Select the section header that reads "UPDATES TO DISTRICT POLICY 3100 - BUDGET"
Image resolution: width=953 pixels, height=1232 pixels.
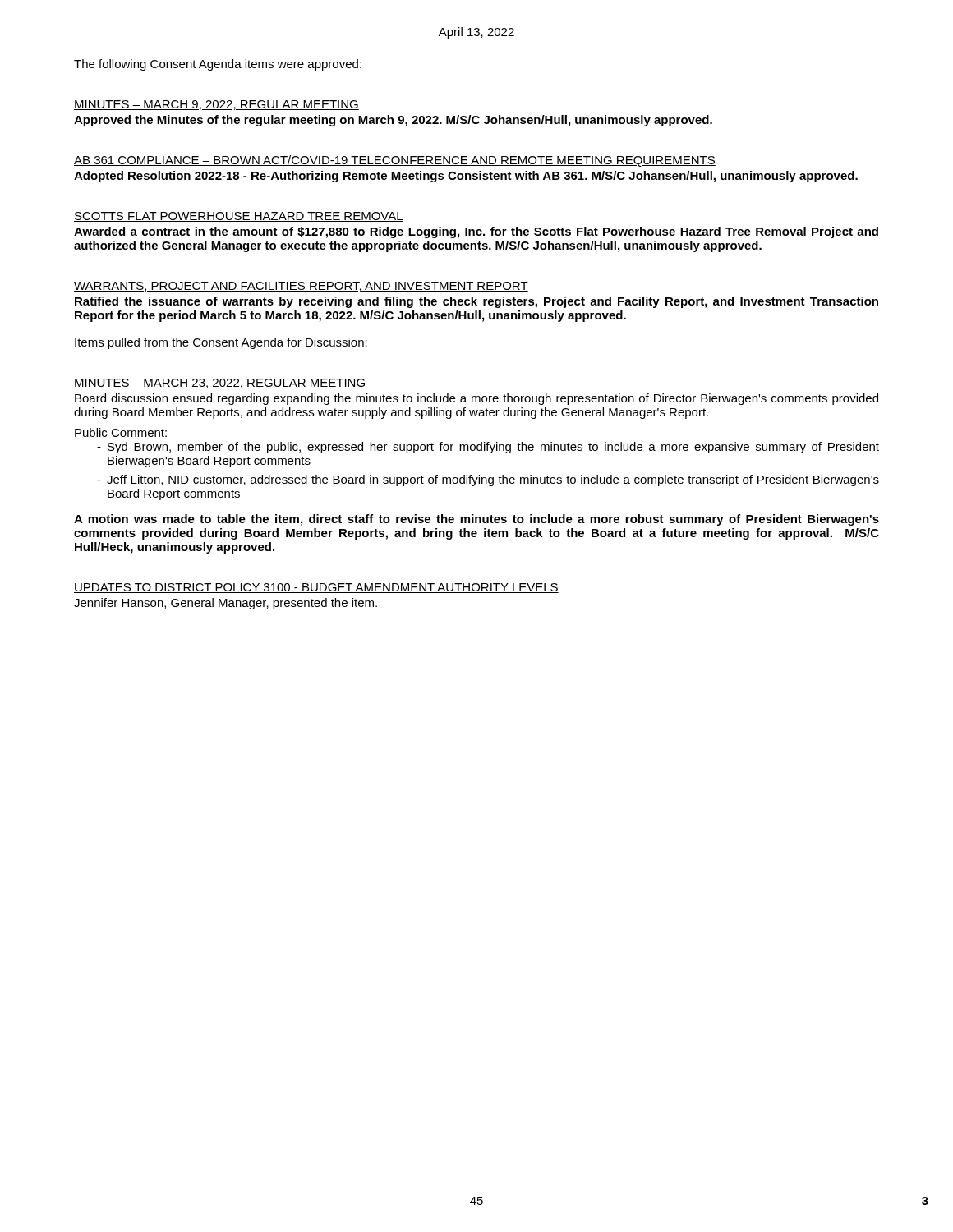click(x=316, y=587)
